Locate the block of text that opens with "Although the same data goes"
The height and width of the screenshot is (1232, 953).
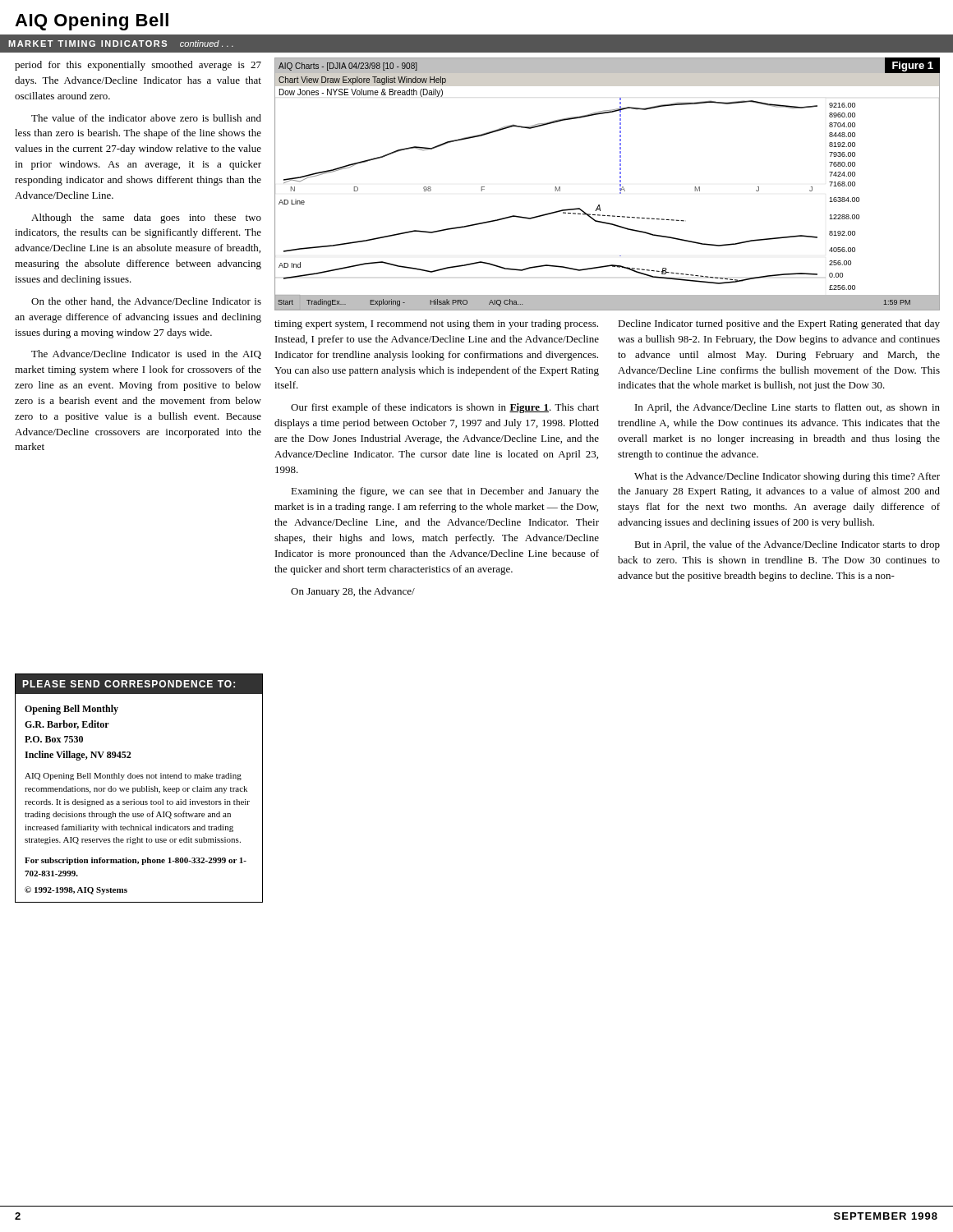click(138, 248)
